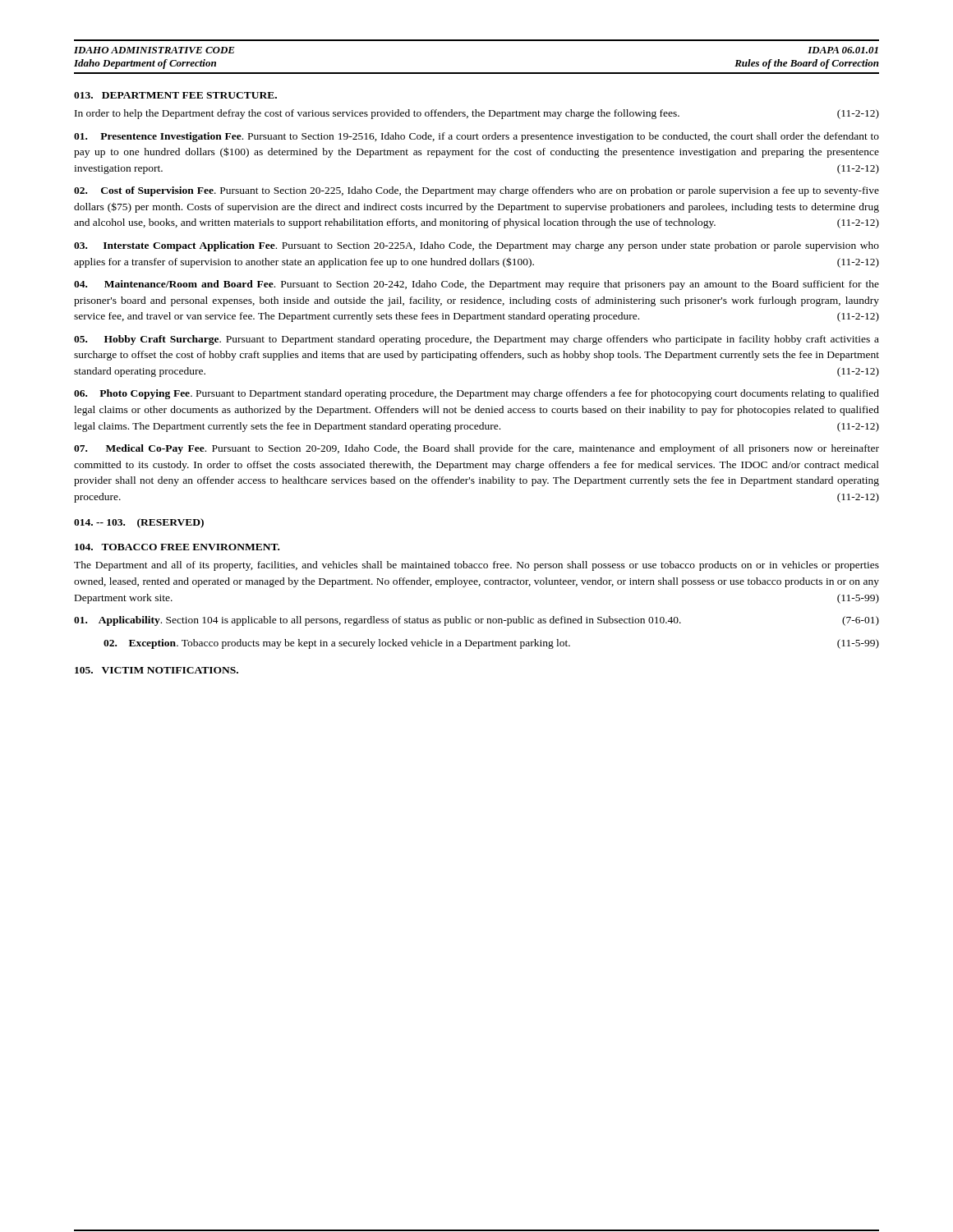
Task: Find the block starting "105. VICTIM NOTIFICATIONS."
Action: (156, 670)
